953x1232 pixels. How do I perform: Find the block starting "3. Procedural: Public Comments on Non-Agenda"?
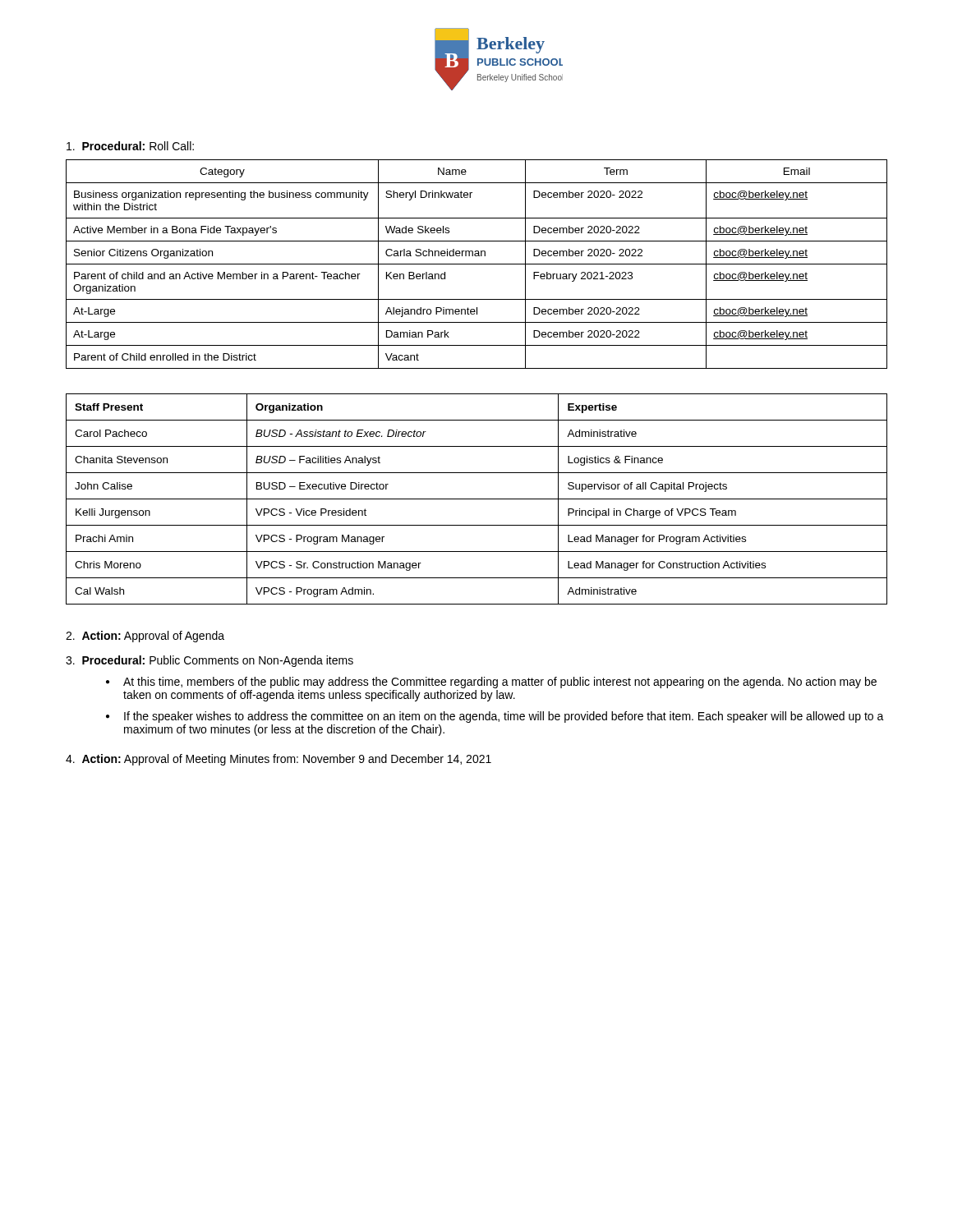(210, 660)
